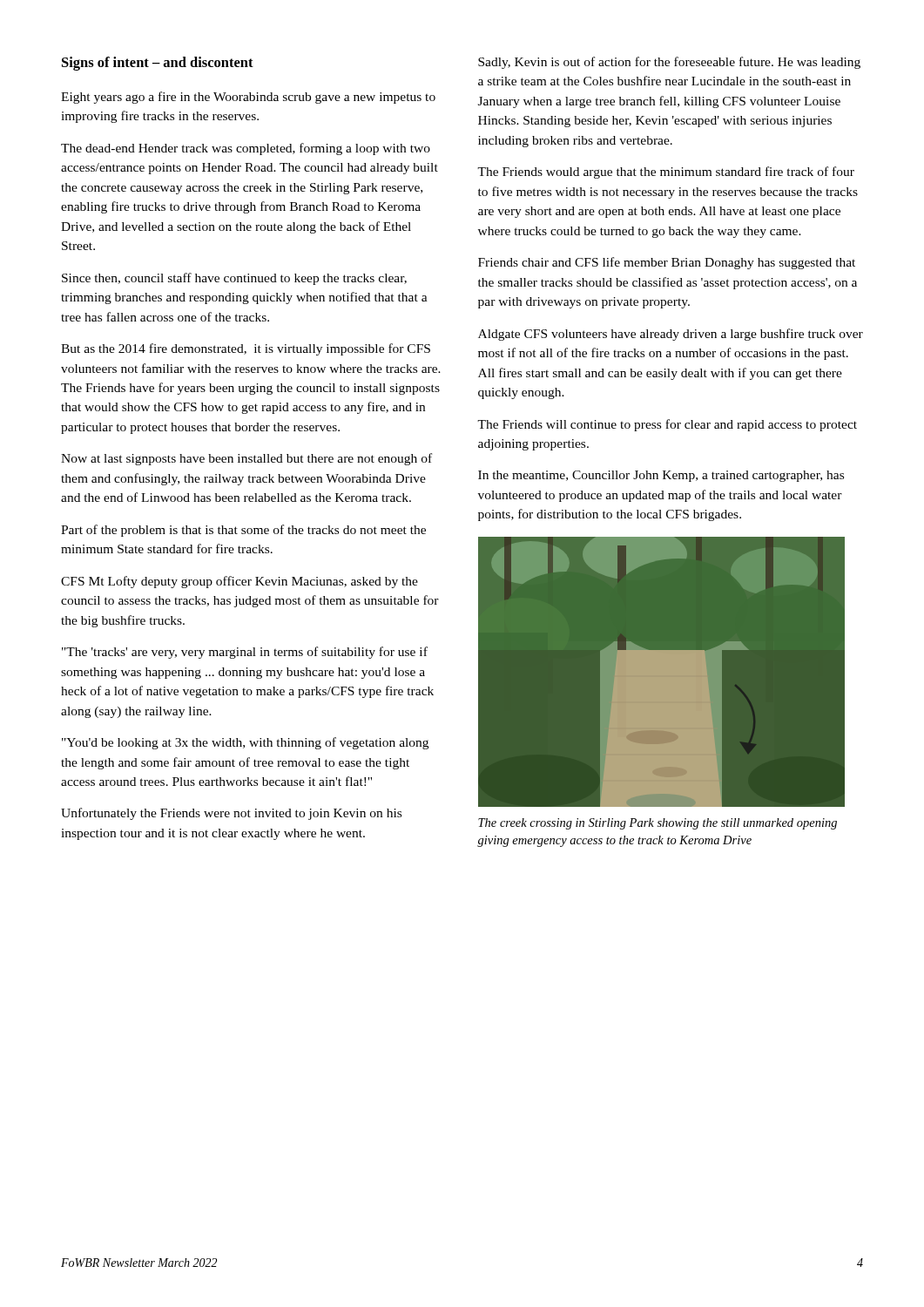924x1307 pixels.
Task: Click on the text block that reads ""The 'tracks' are very, very marginal in terms"
Action: click(254, 681)
